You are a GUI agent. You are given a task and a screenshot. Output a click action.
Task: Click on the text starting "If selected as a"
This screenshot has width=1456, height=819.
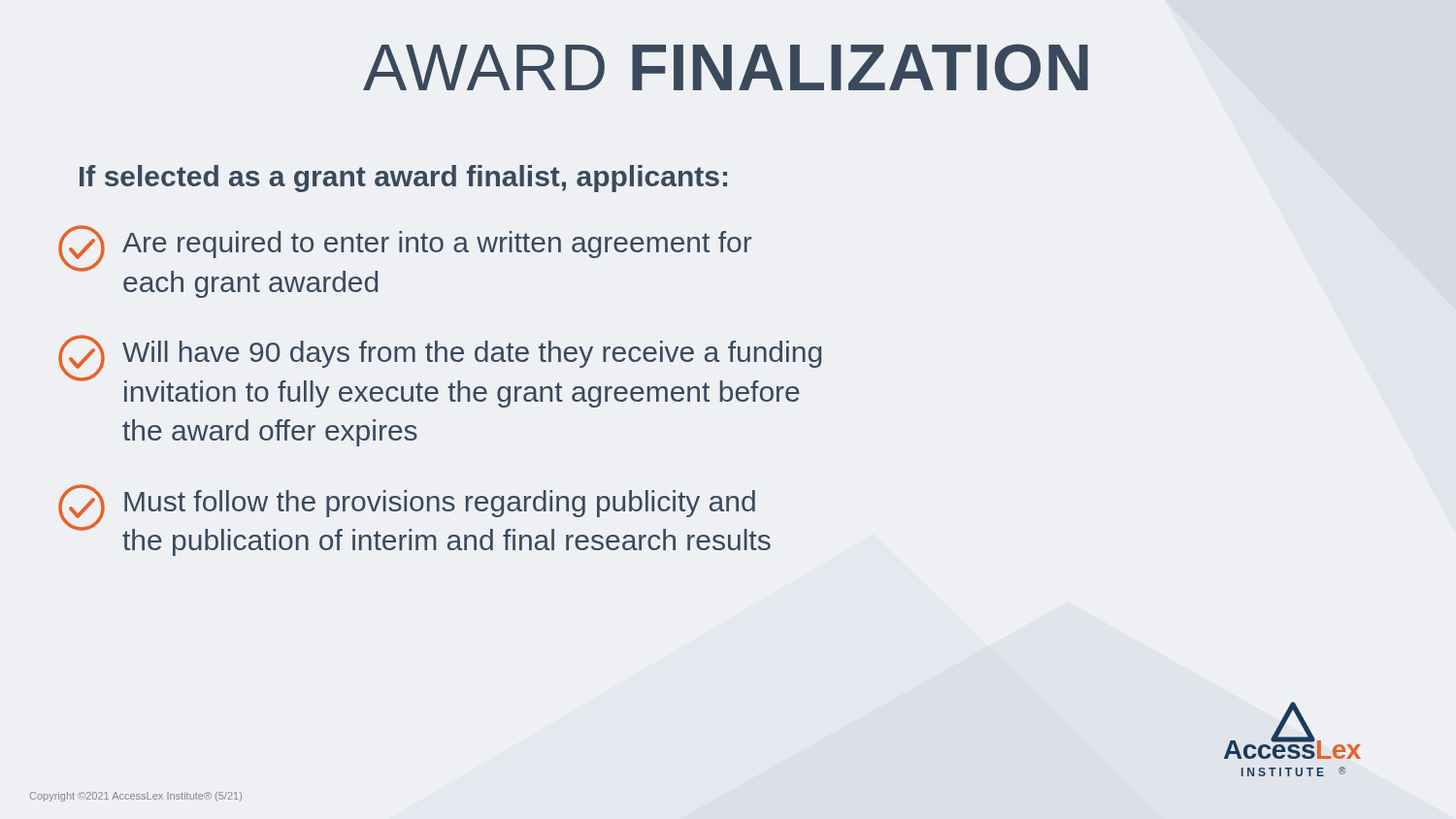tap(404, 176)
